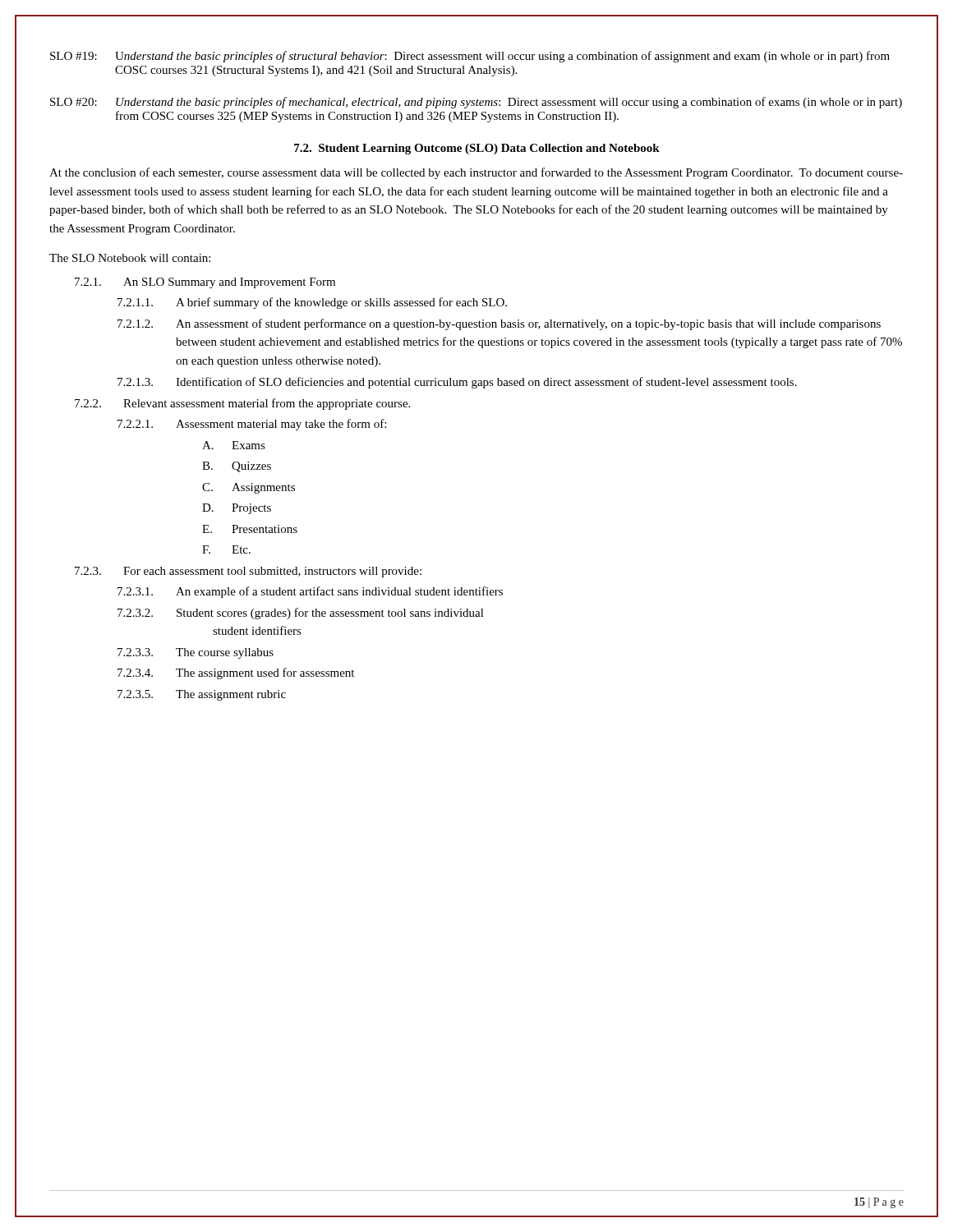This screenshot has width=953, height=1232.
Task: Navigate to the block starting "D. Projects"
Action: coord(237,508)
